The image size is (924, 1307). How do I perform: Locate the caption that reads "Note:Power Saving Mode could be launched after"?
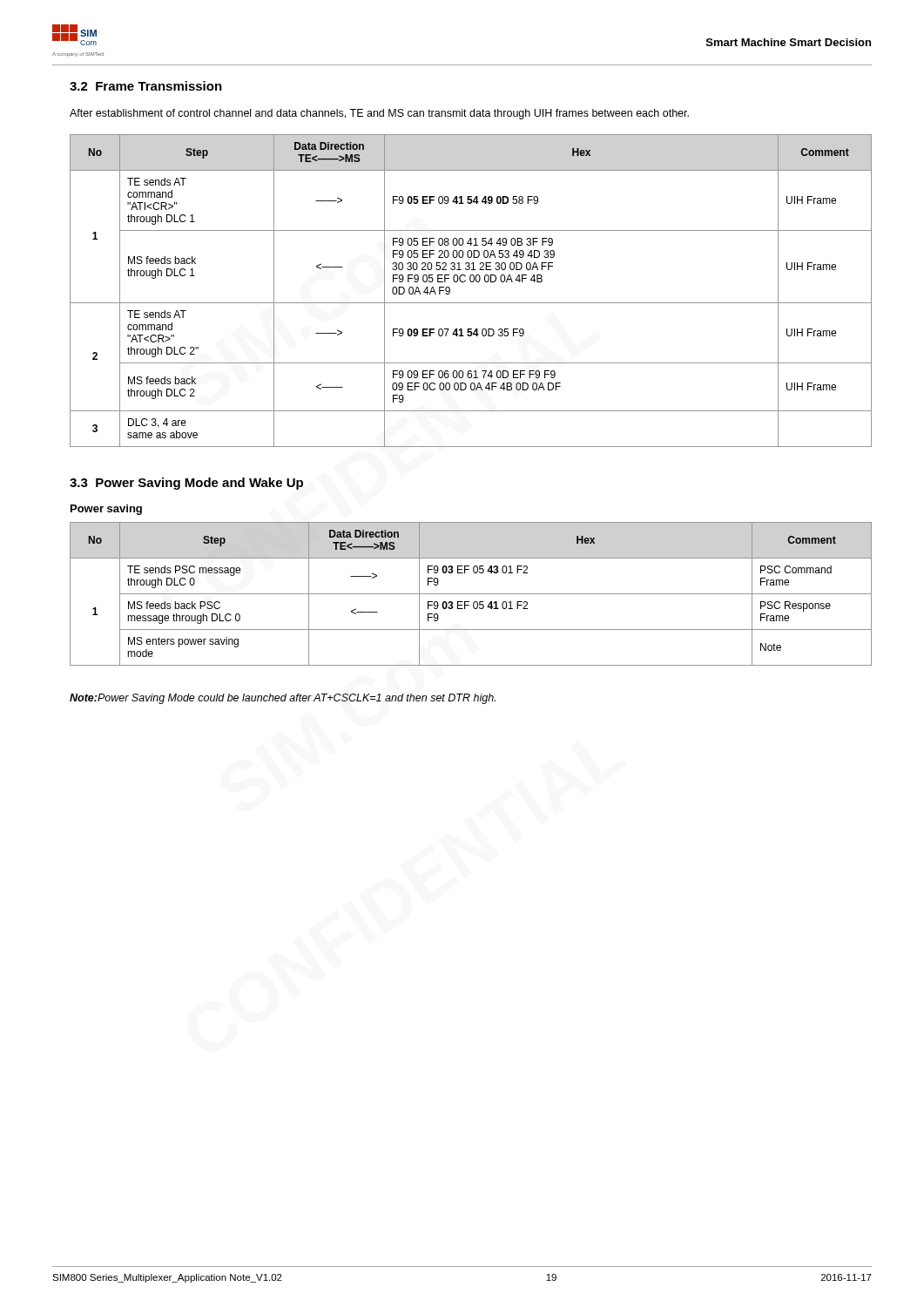283,698
